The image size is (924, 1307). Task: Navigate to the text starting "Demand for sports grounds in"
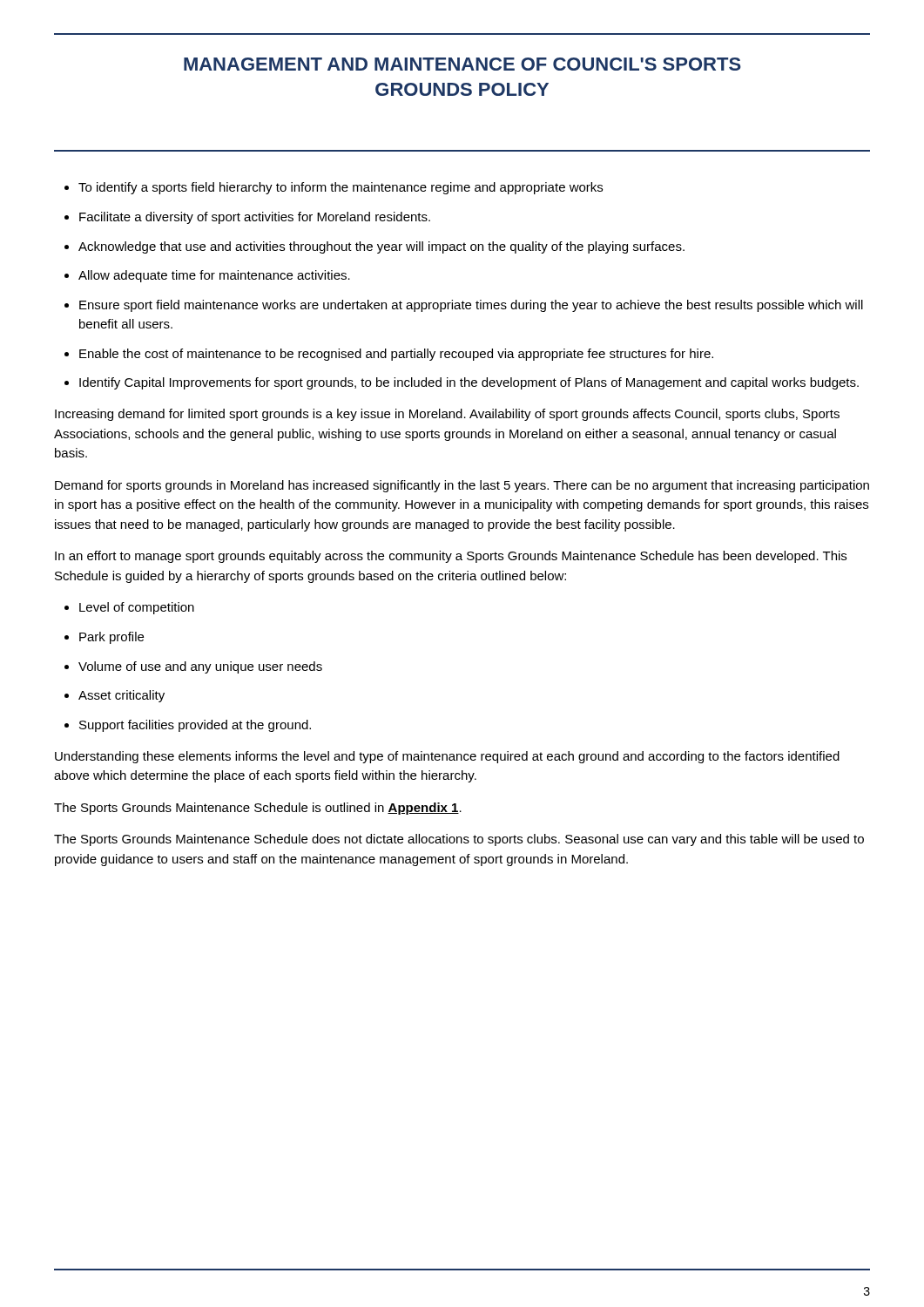click(x=462, y=504)
